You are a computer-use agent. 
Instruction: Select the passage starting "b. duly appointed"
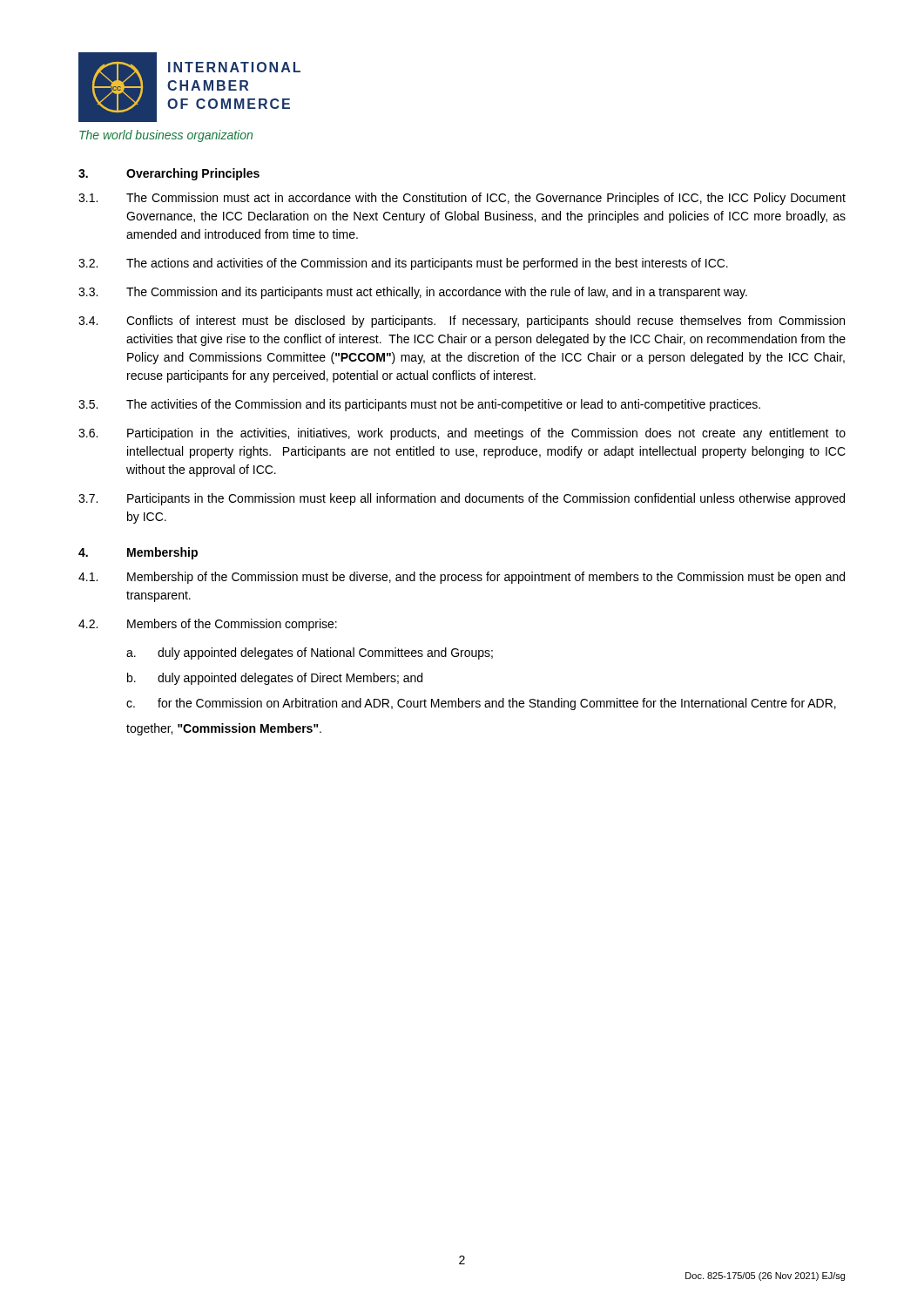pos(275,679)
